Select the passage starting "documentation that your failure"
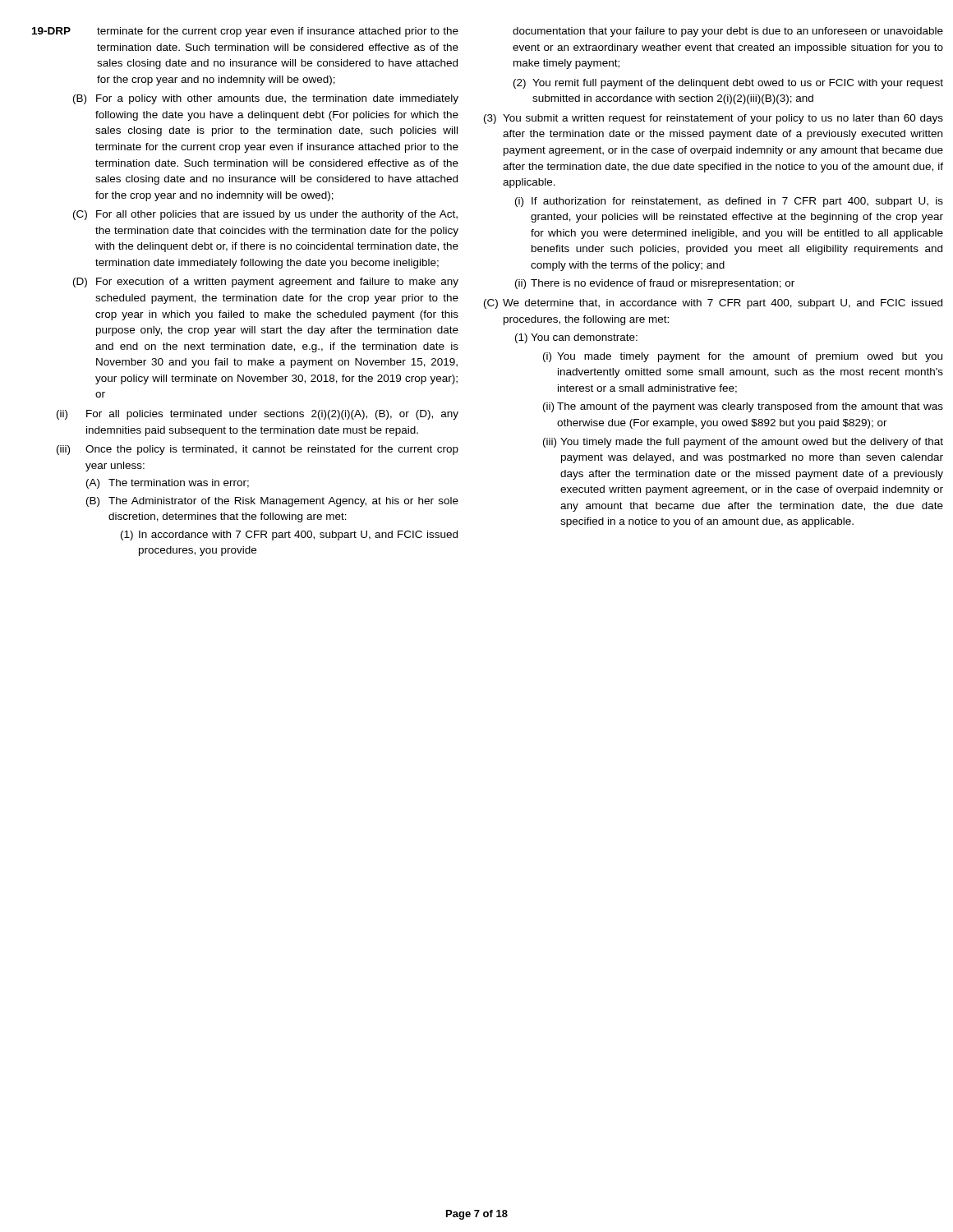 pyautogui.click(x=728, y=47)
